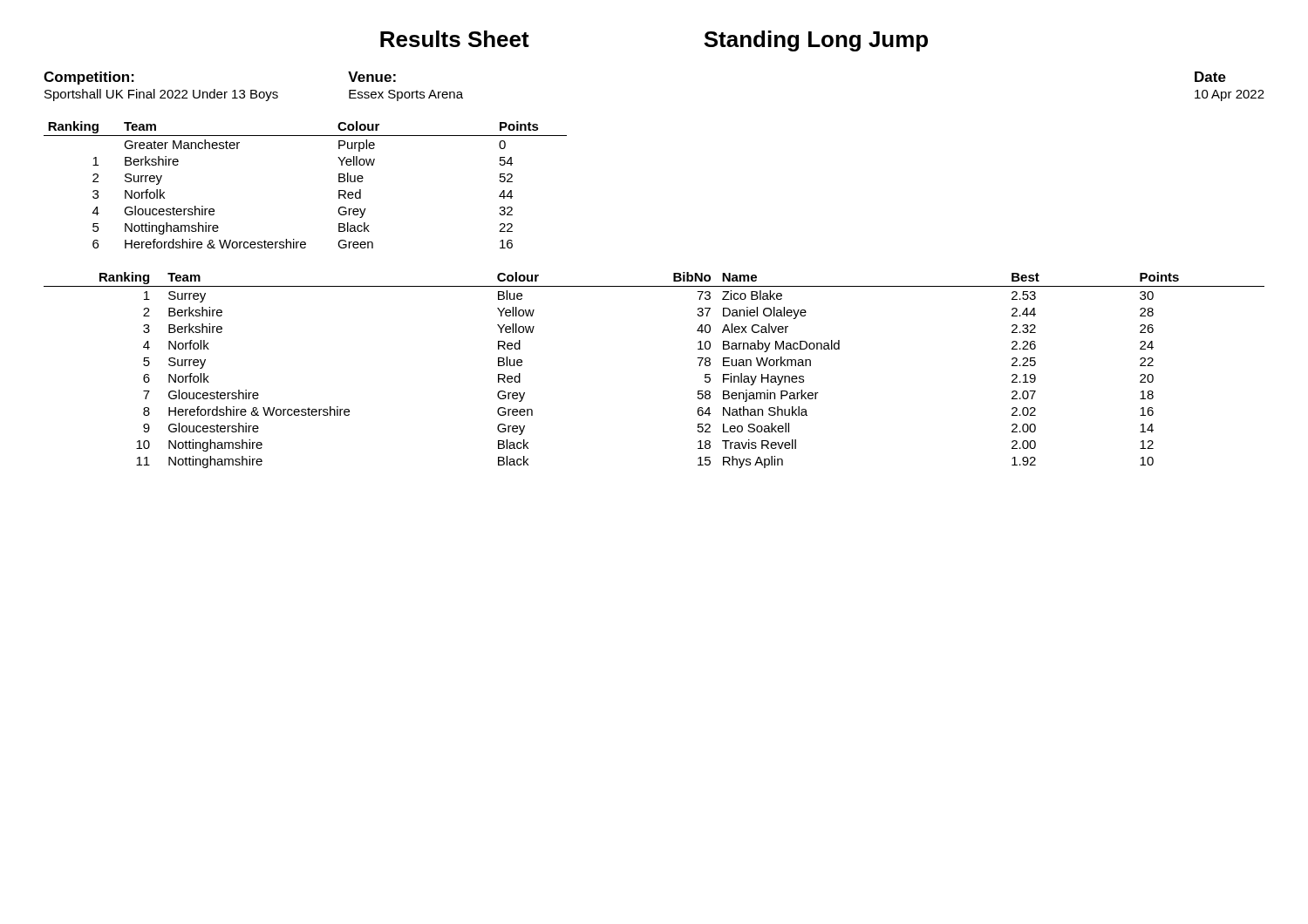Click on the element starting "Venue: Essex Sports"
The image size is (1308, 924).
pyautogui.click(x=406, y=85)
